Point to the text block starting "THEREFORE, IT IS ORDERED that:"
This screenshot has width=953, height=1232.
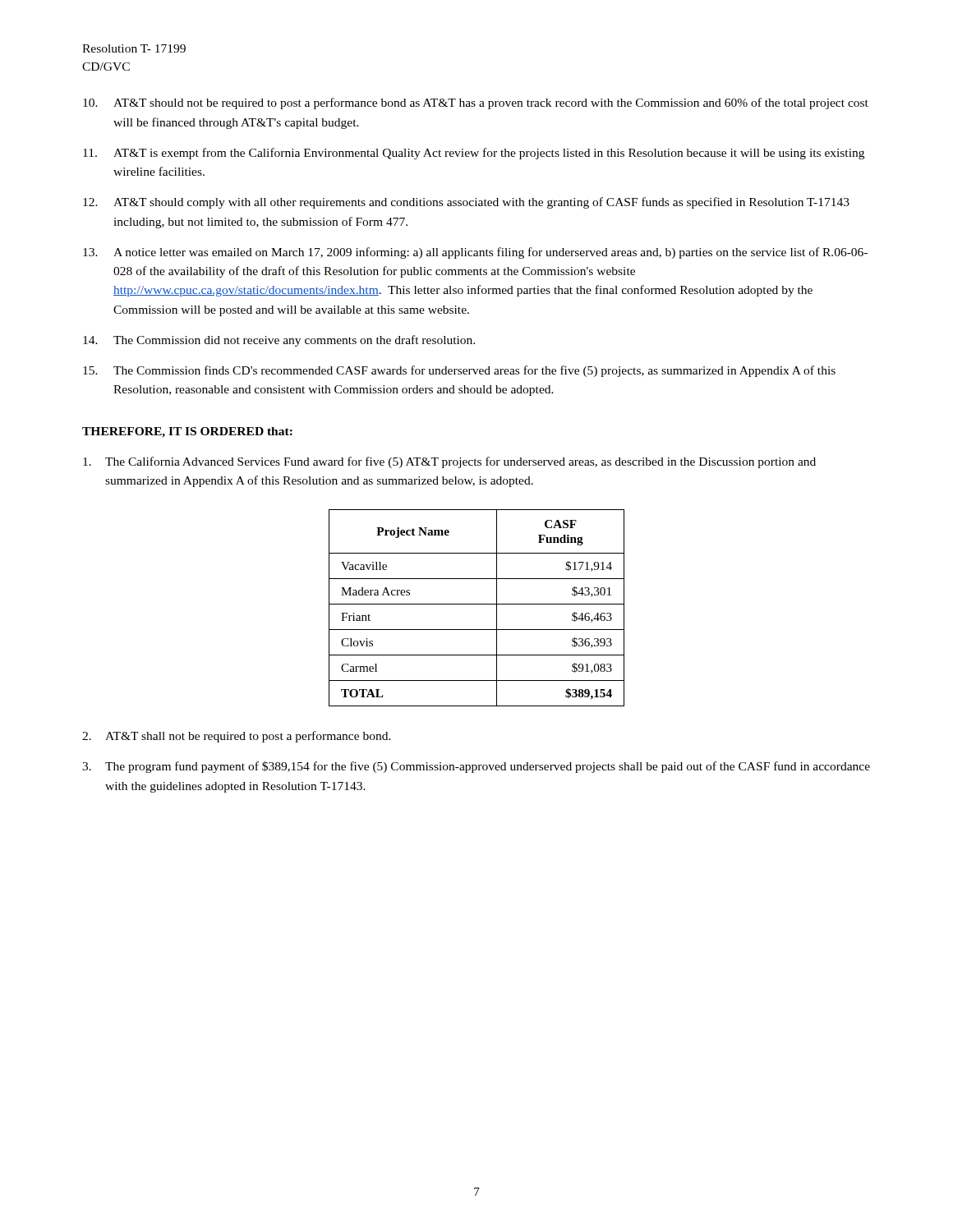pos(188,431)
